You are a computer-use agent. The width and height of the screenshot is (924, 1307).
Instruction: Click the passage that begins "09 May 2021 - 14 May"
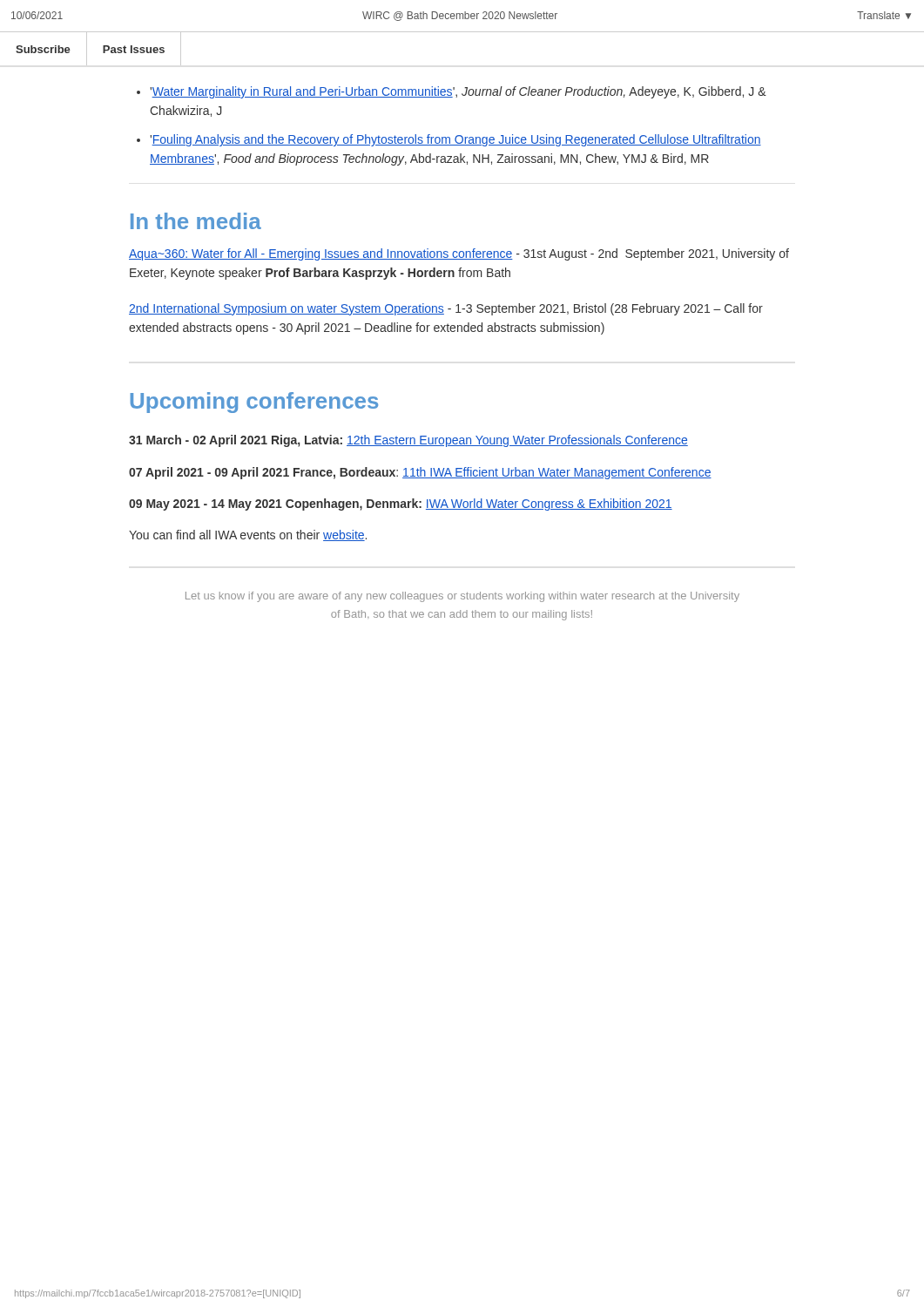pyautogui.click(x=400, y=504)
